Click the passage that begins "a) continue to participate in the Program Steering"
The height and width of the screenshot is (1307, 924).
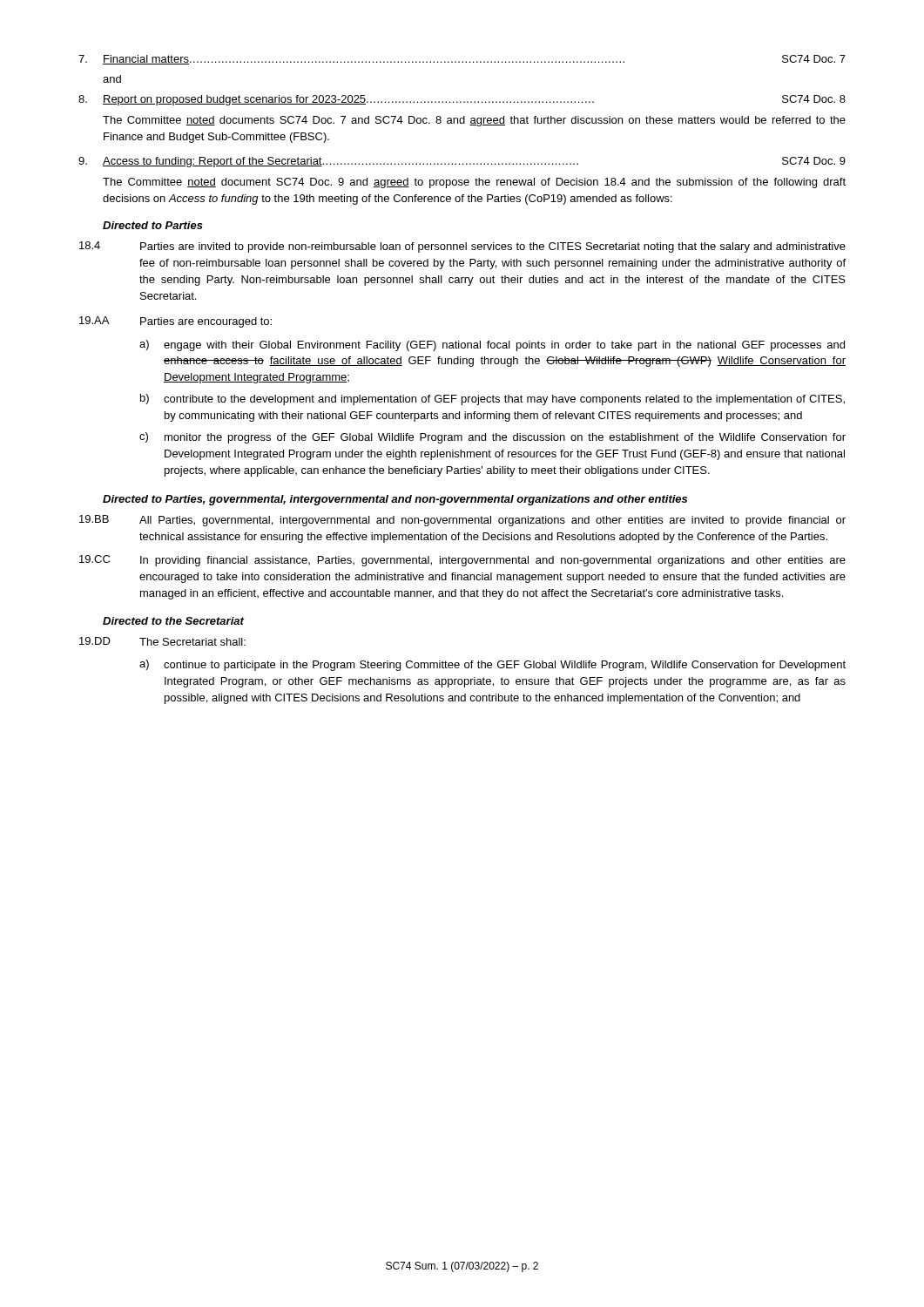pos(492,682)
